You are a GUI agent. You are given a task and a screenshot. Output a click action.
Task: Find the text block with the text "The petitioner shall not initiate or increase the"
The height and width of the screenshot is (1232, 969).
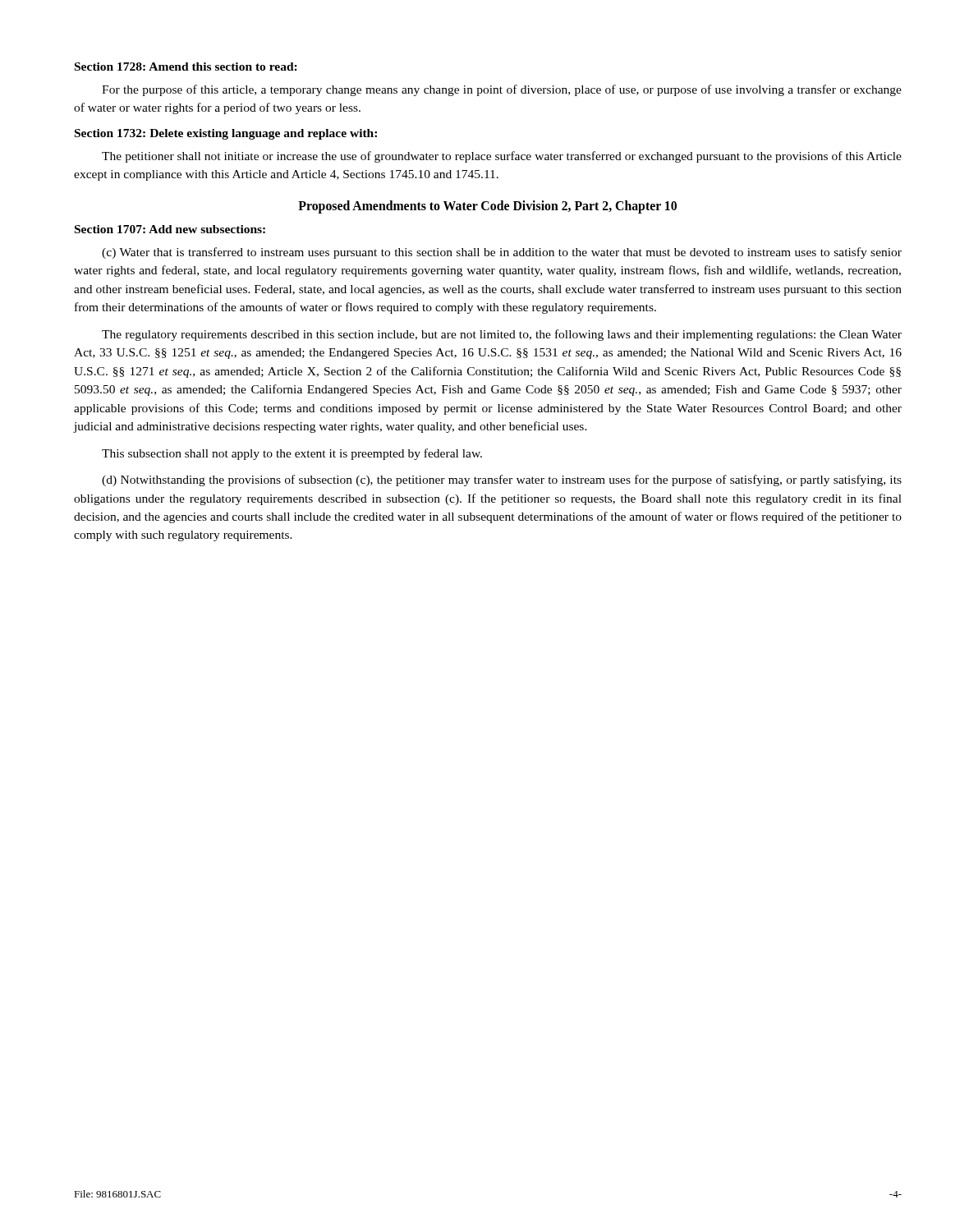488,165
